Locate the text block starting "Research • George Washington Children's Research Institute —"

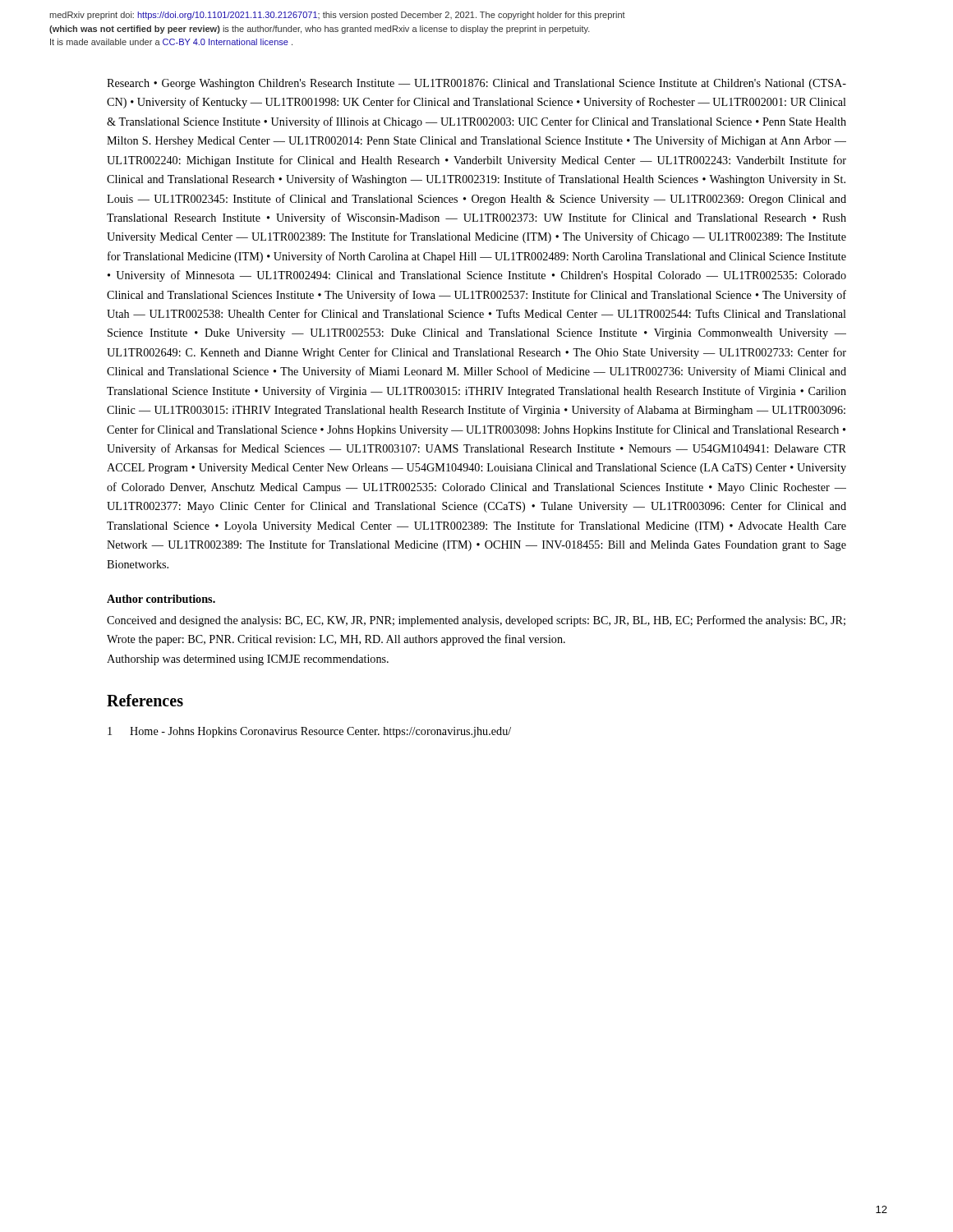click(x=476, y=323)
